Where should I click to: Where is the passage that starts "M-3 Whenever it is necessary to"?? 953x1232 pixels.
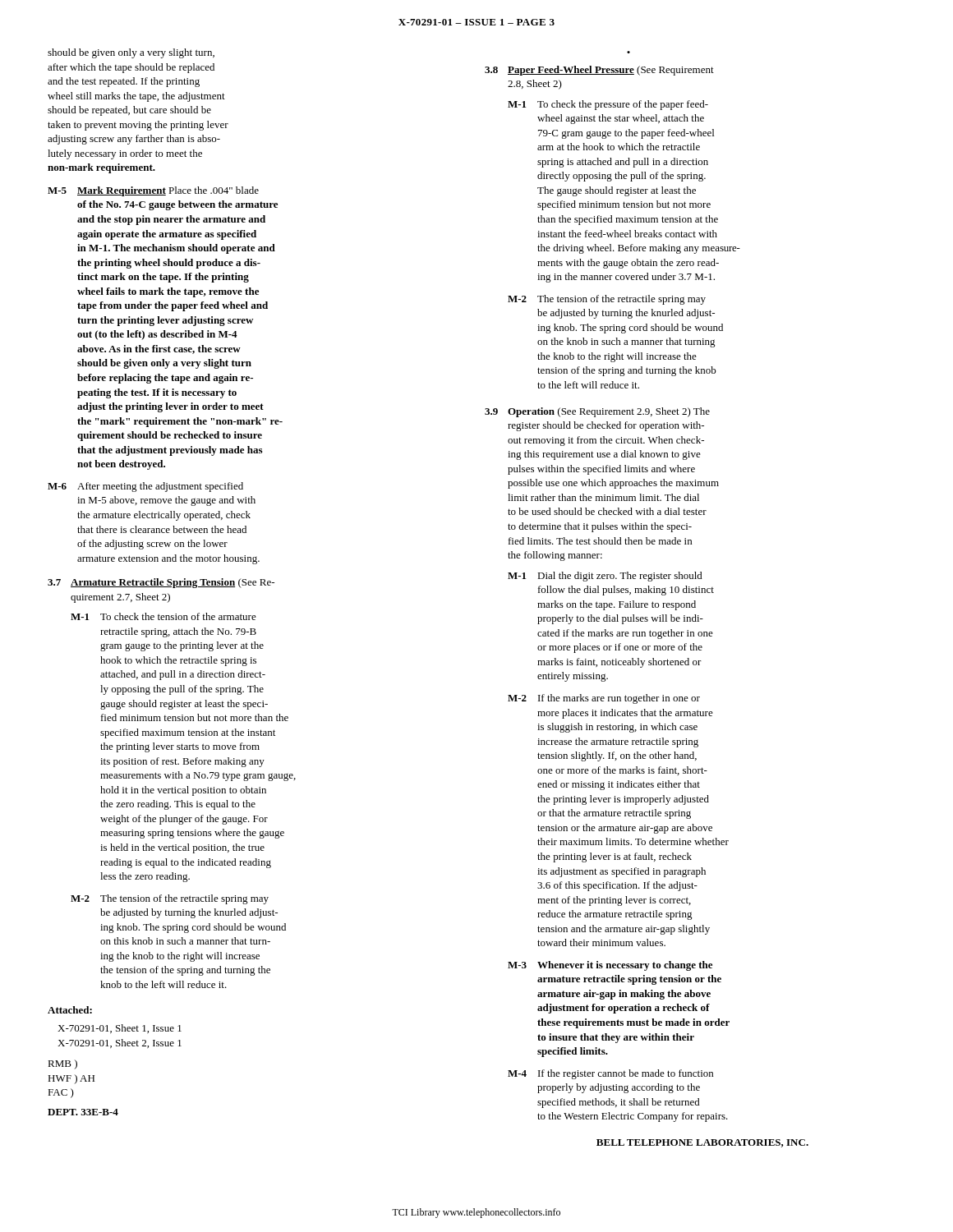pos(714,1008)
